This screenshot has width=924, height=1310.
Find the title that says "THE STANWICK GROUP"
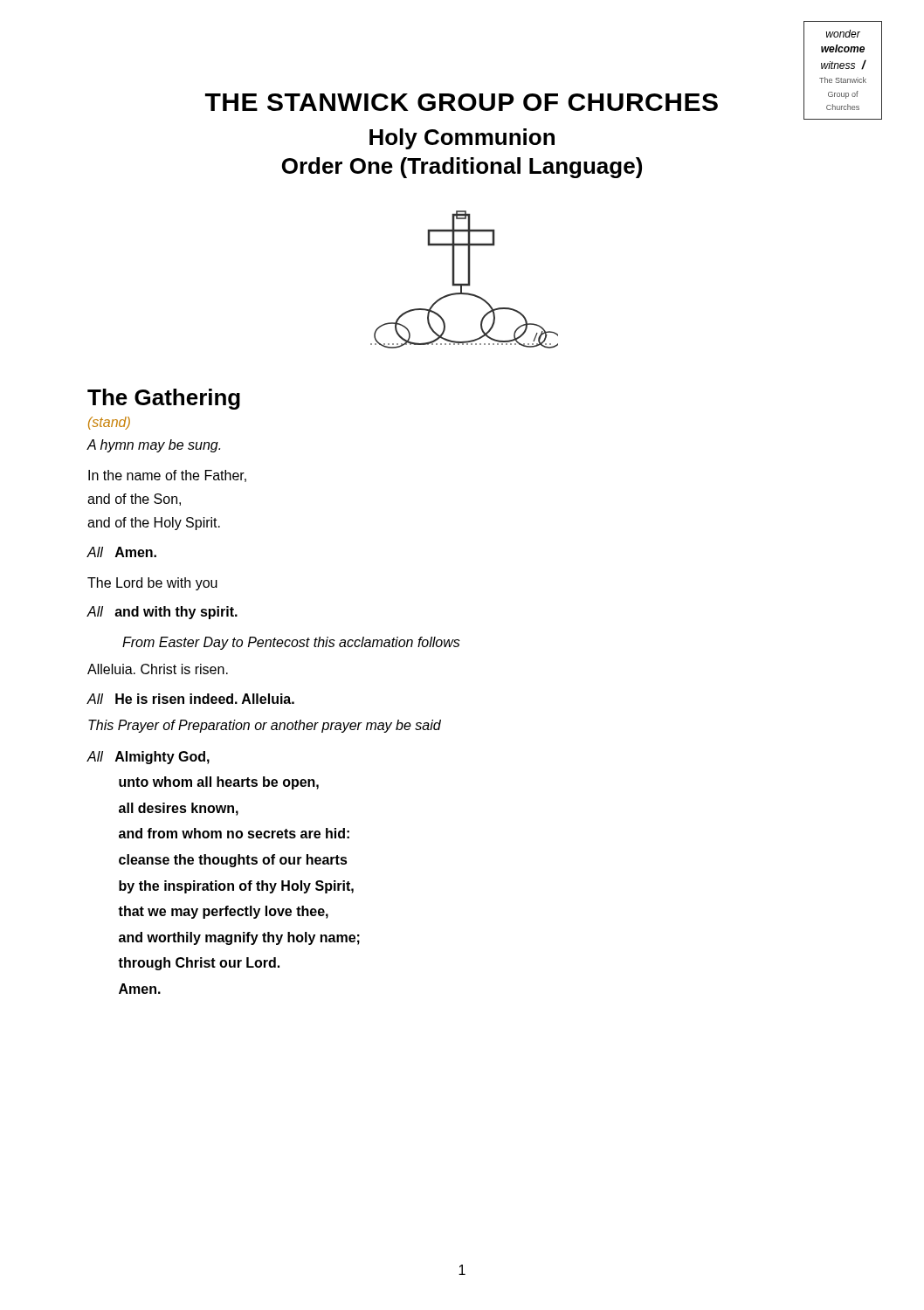(462, 102)
